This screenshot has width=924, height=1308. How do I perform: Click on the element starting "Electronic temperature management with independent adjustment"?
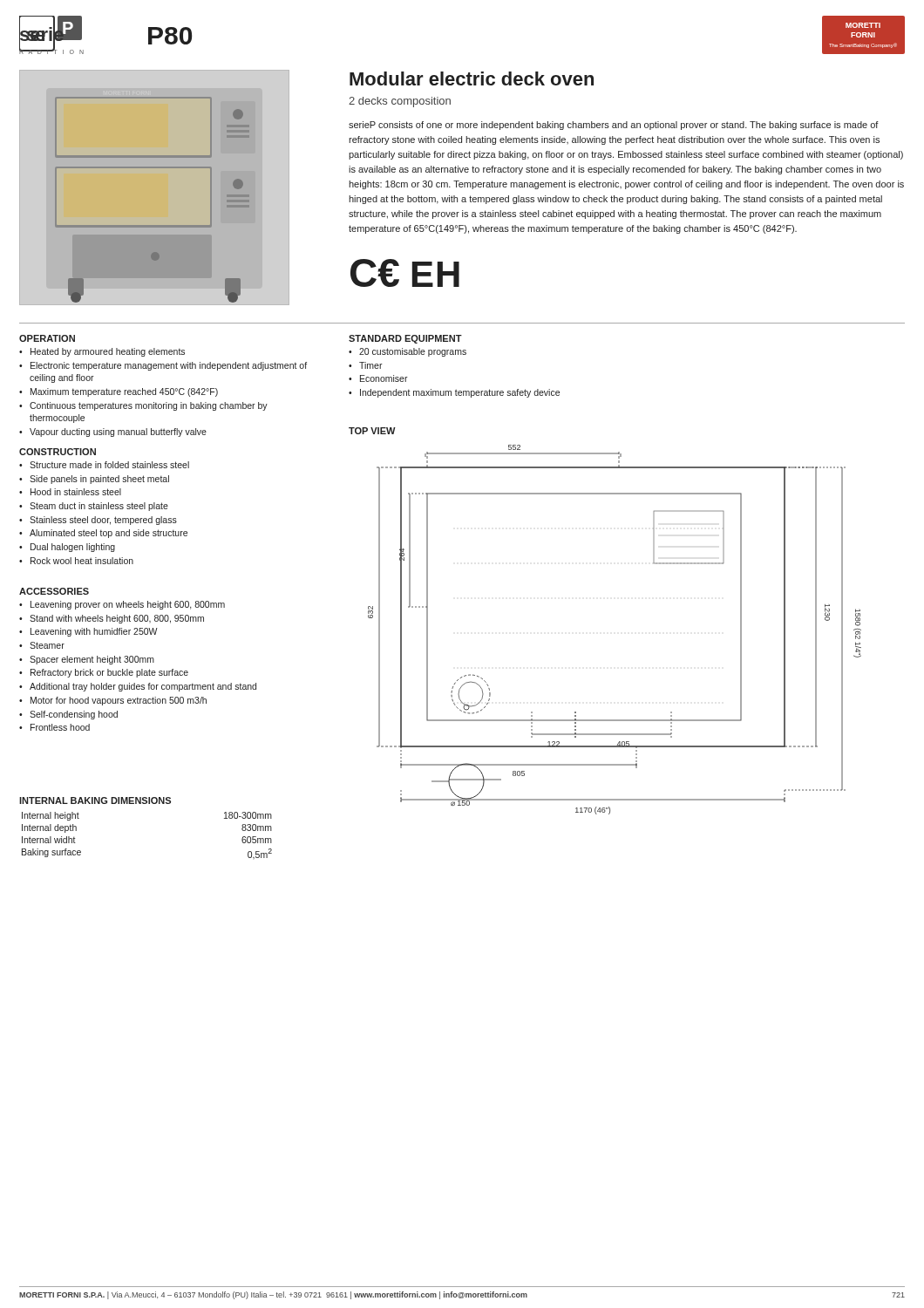pyautogui.click(x=168, y=371)
